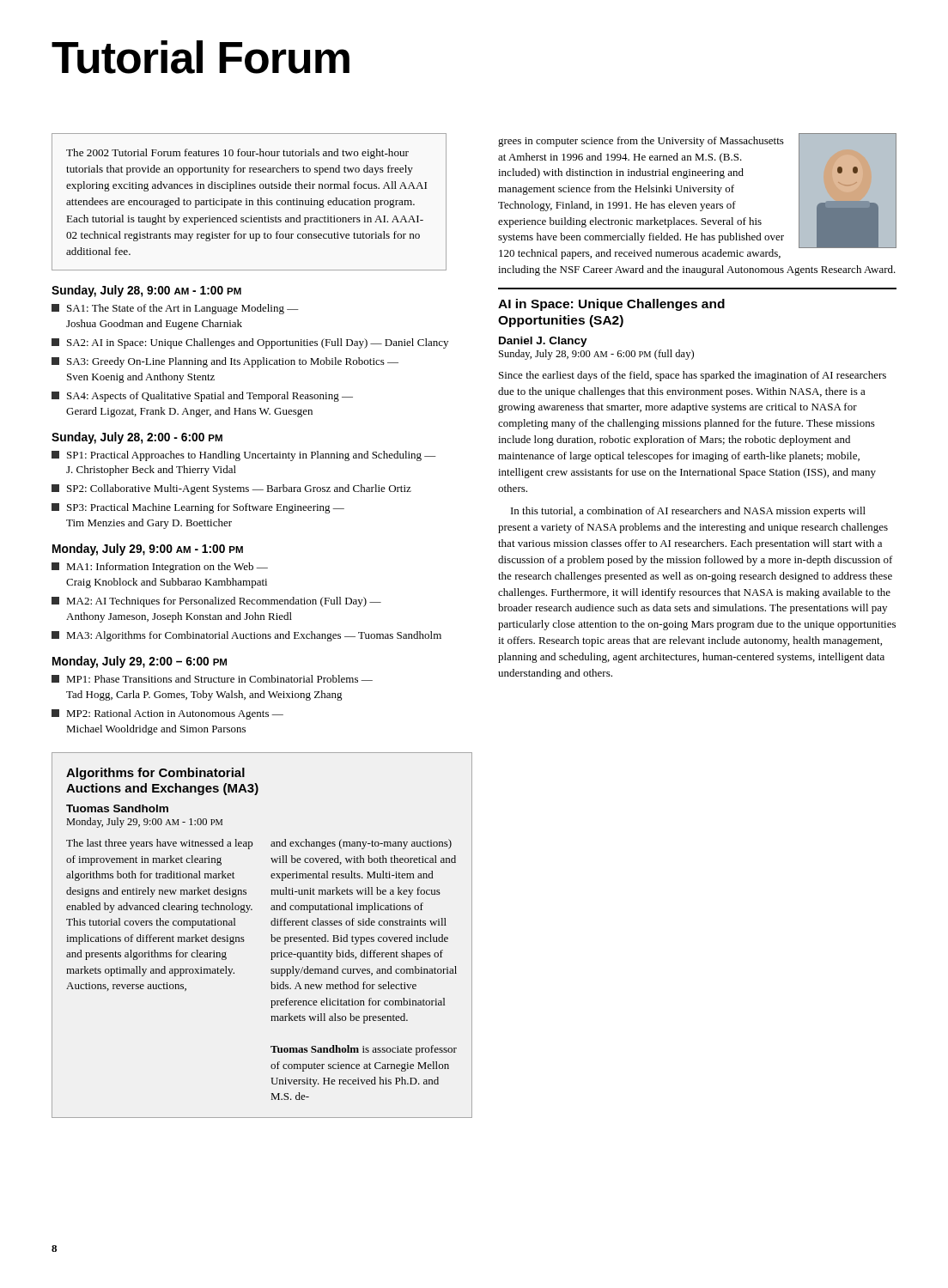Locate the block of text that opens with "The 2002 Tutorial Forum features 10 four-hour"
The image size is (948, 1288).
247,202
